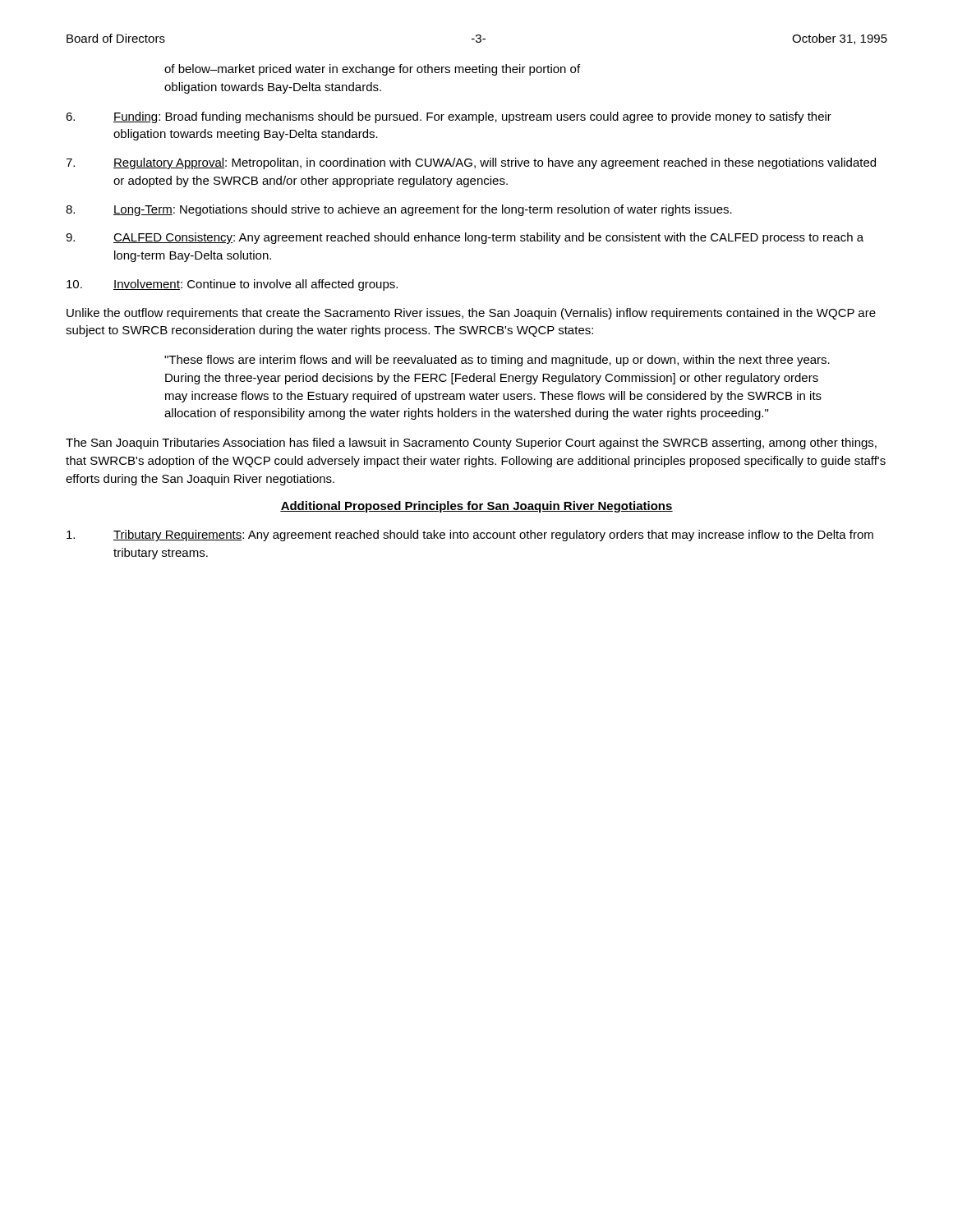Screen dimensions: 1232x953
Task: Locate the list item with the text "10. Involvement: Continue to"
Action: tap(232, 285)
